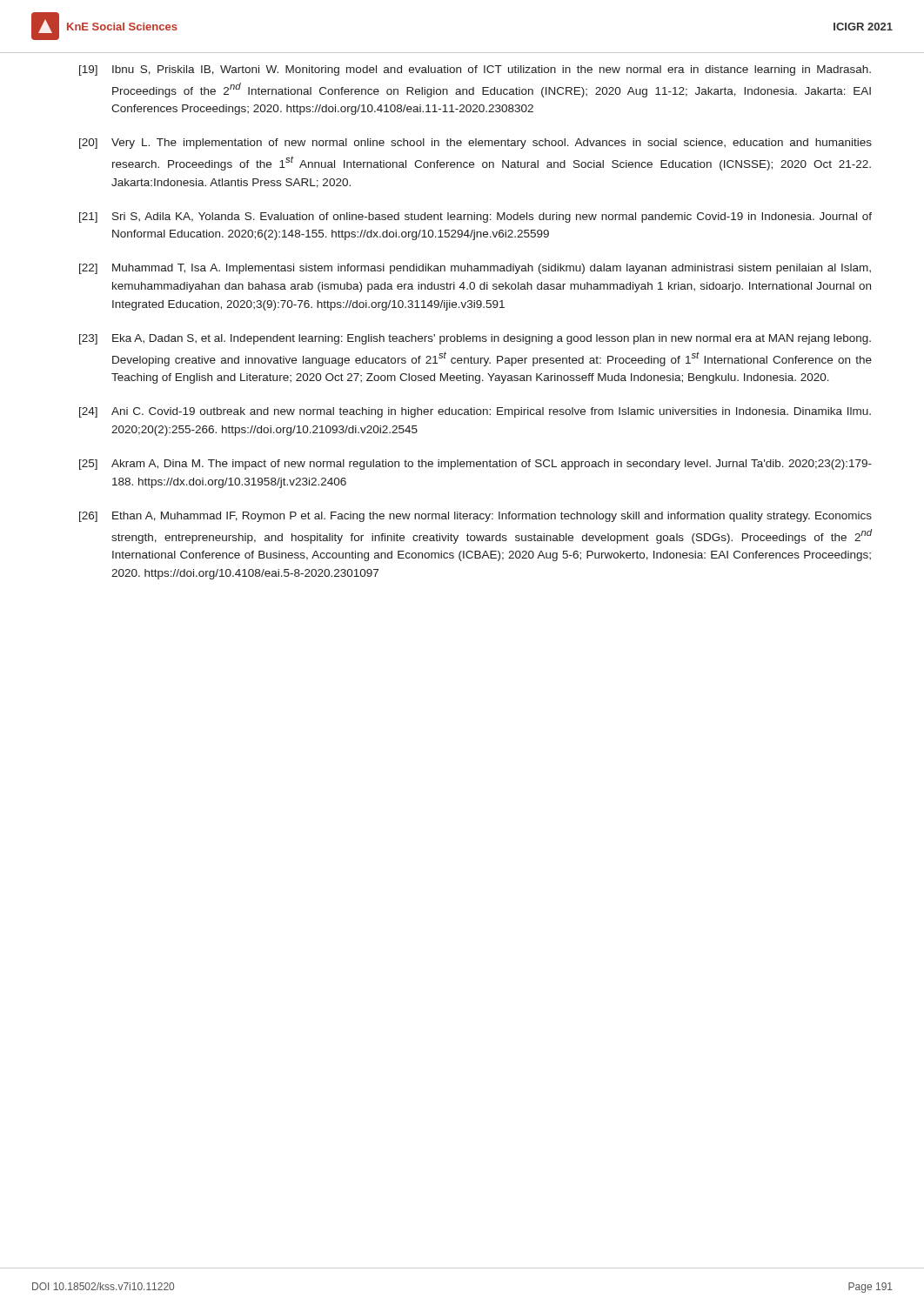Point to the block beginning "[20] Very L. The implementation"
This screenshot has width=924, height=1305.
coord(475,163)
